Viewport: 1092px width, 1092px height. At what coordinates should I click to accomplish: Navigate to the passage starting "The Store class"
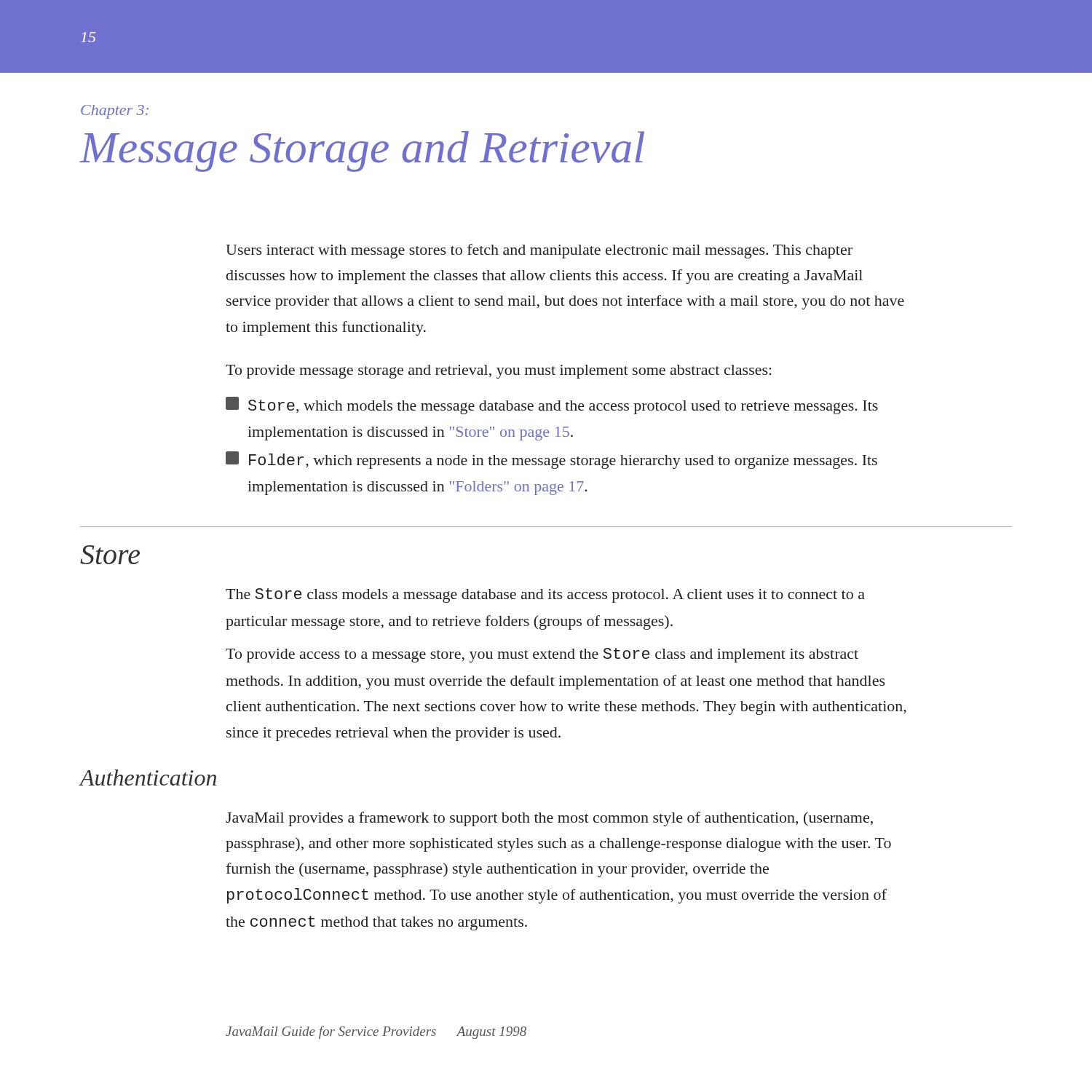(x=545, y=607)
